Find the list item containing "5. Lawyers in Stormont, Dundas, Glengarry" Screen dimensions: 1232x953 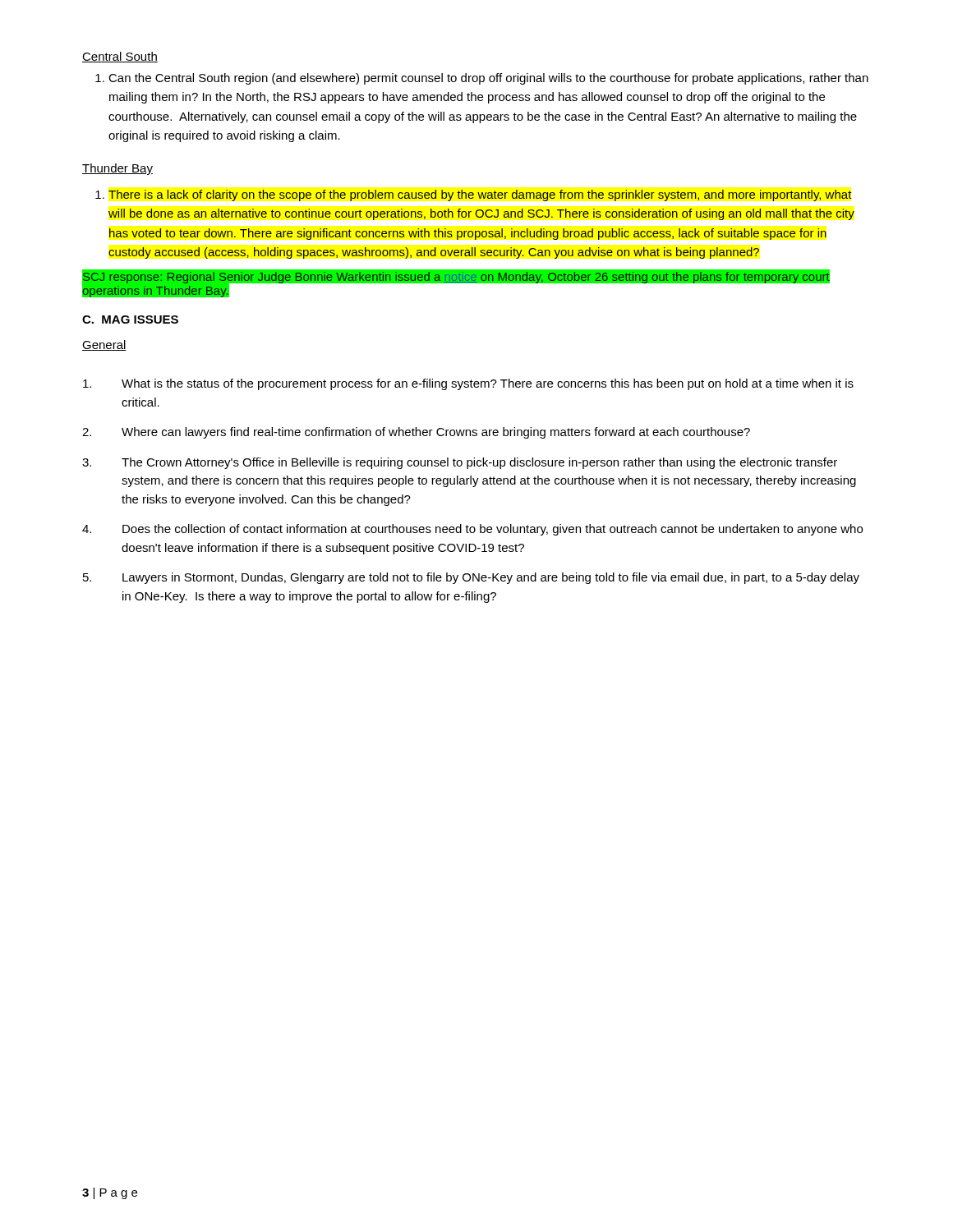[476, 587]
